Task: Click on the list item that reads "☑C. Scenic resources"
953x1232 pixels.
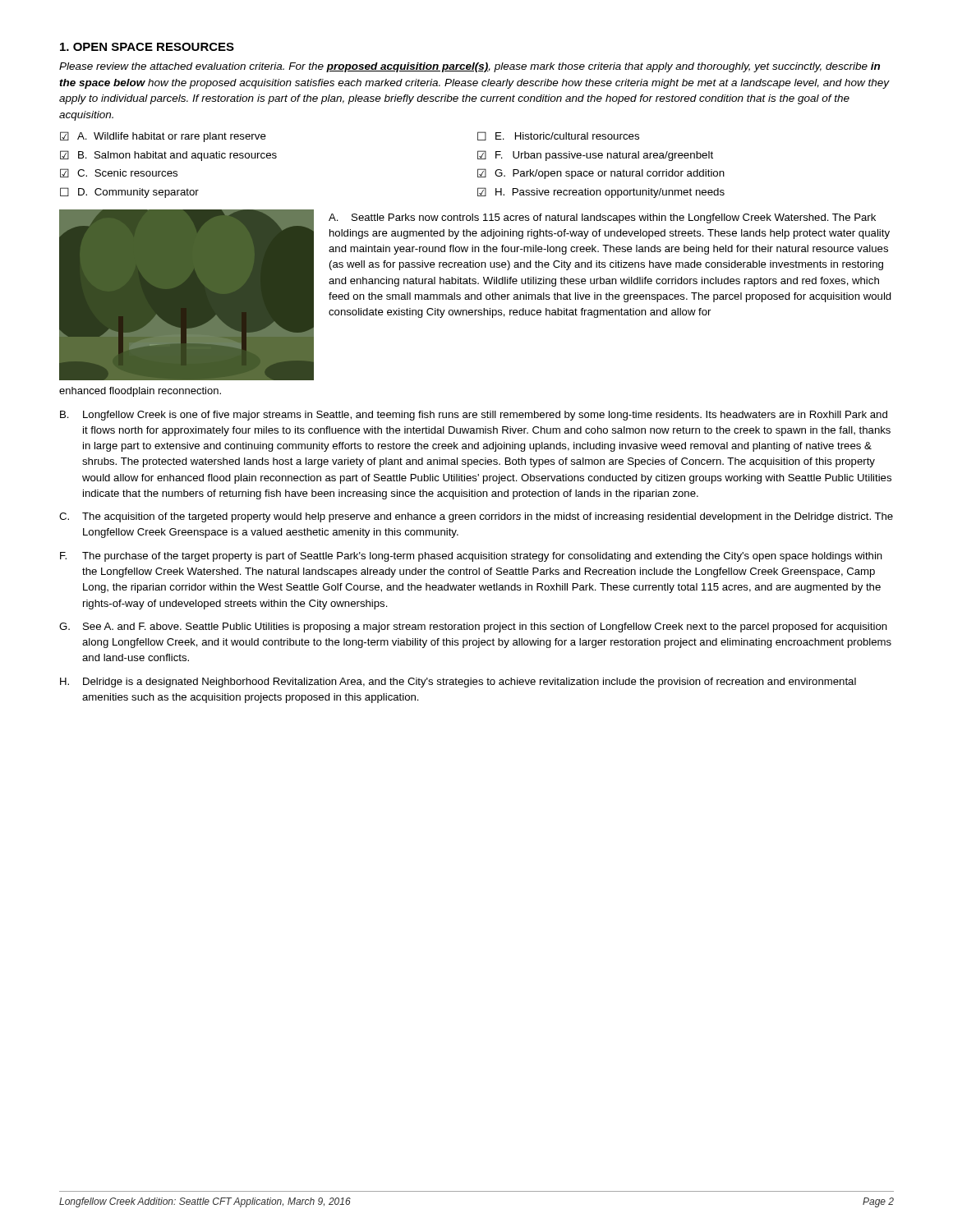Action: (x=119, y=174)
